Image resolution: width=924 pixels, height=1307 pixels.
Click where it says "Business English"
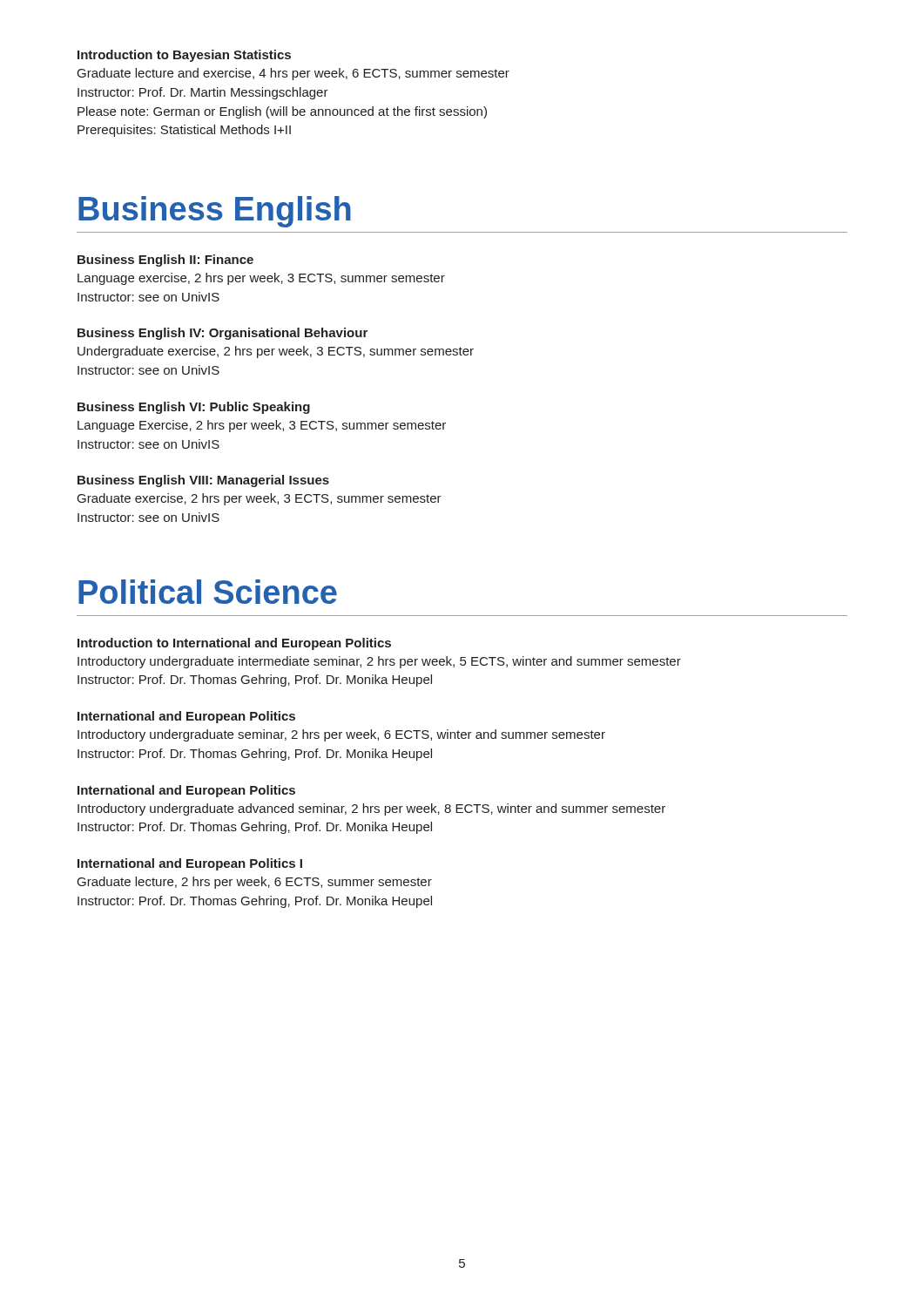(215, 212)
